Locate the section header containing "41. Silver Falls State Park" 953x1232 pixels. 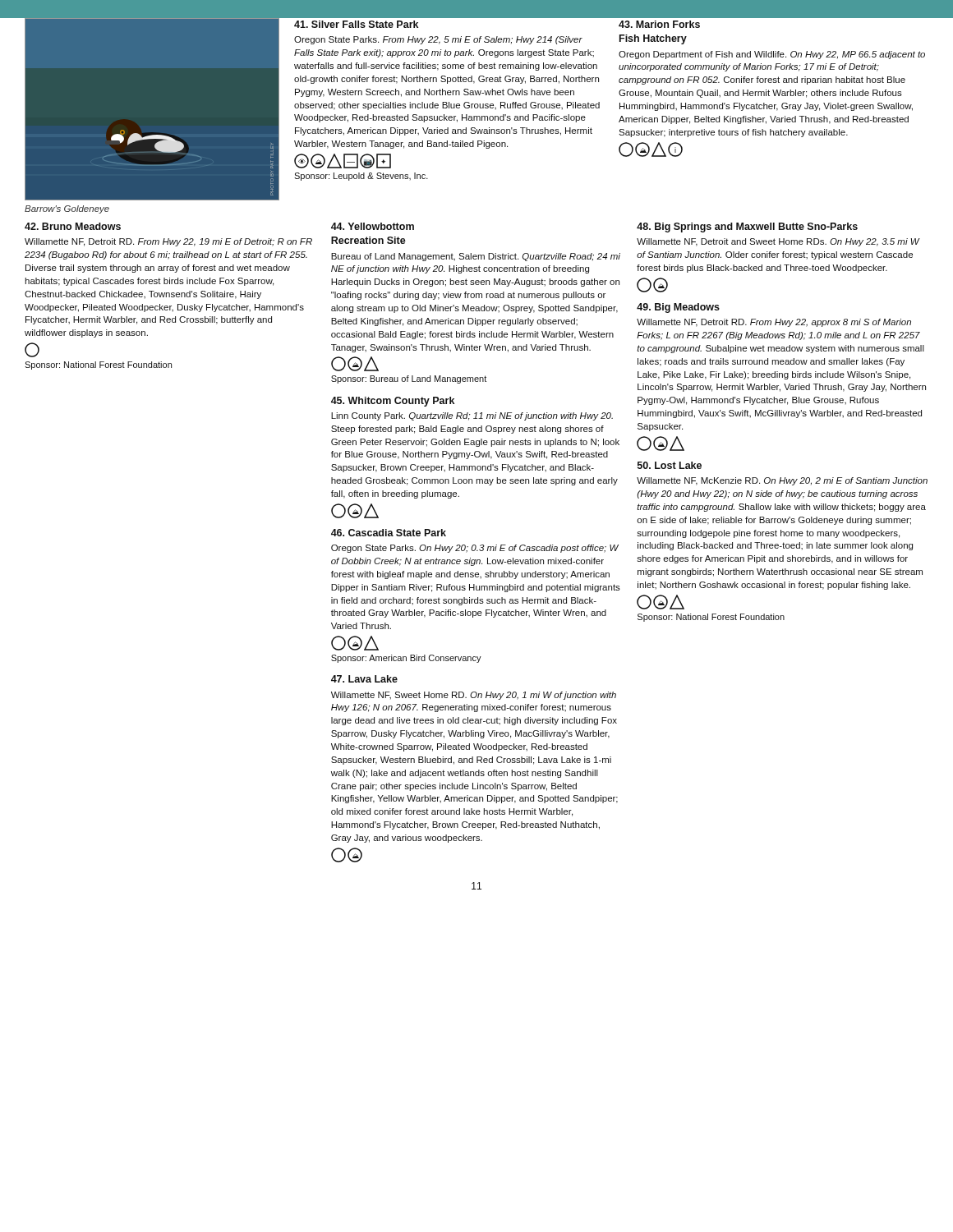(356, 25)
